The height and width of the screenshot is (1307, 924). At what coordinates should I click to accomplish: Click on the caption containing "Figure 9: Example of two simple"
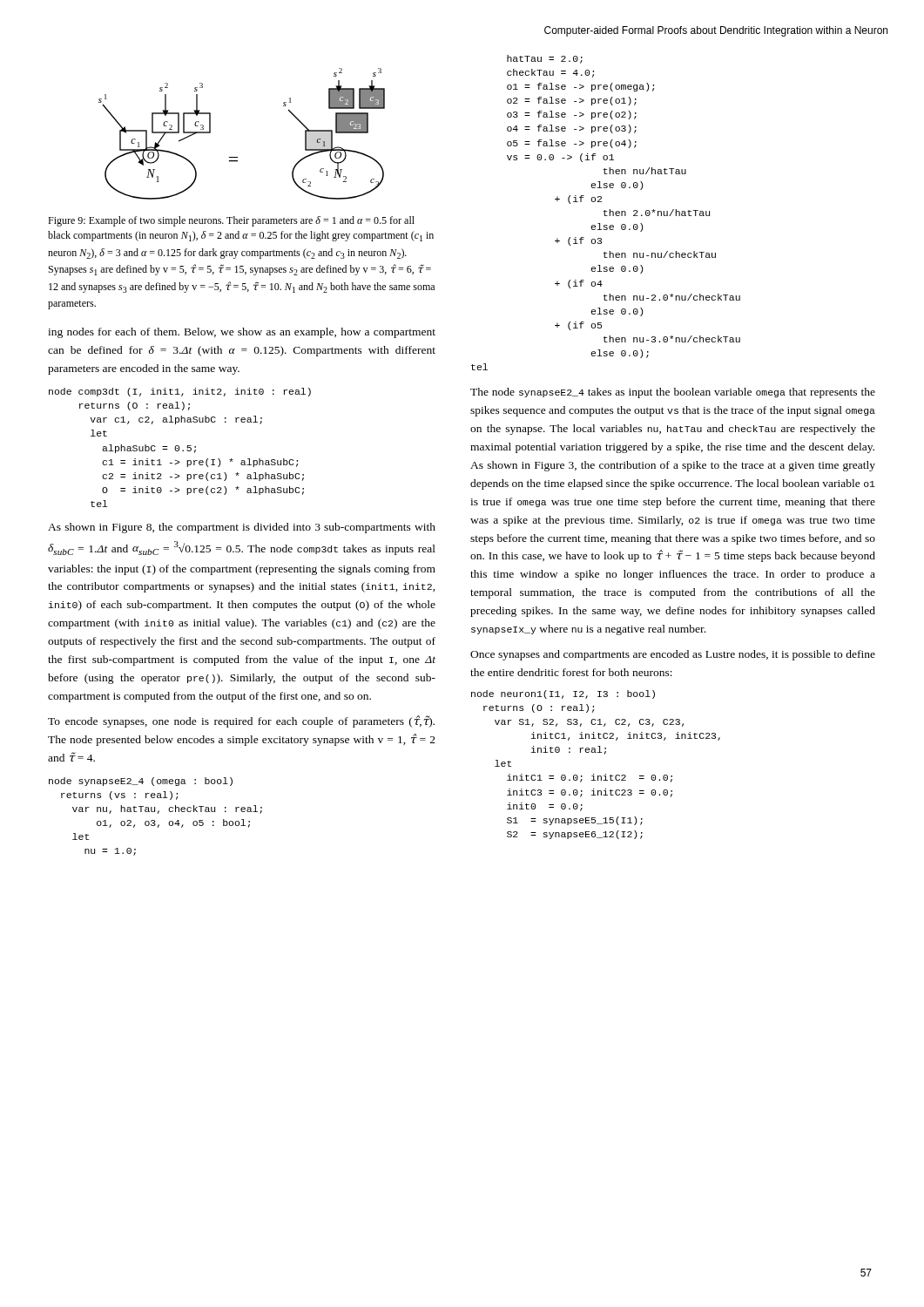(242, 262)
